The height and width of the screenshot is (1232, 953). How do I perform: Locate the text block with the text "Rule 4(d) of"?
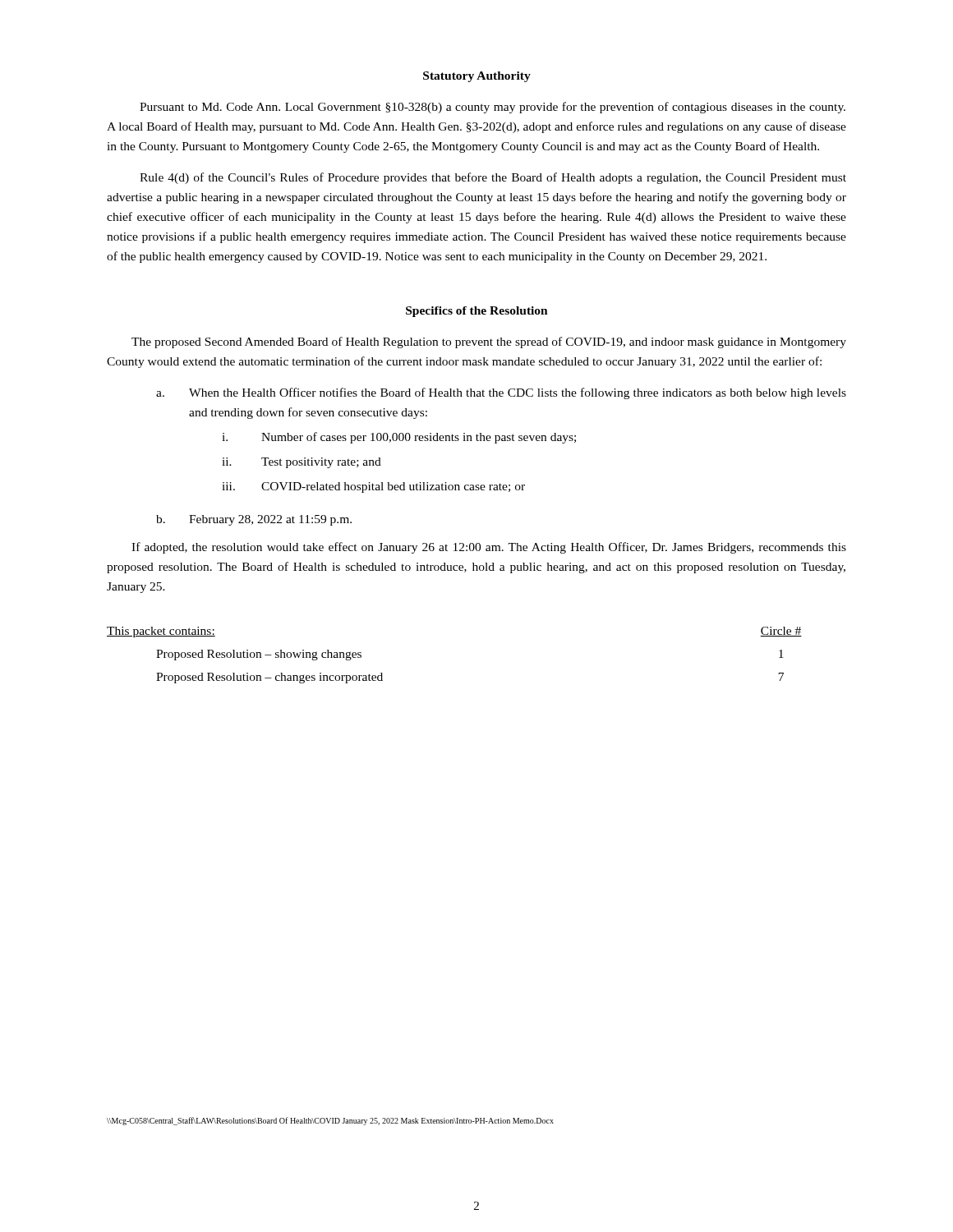[x=476, y=216]
